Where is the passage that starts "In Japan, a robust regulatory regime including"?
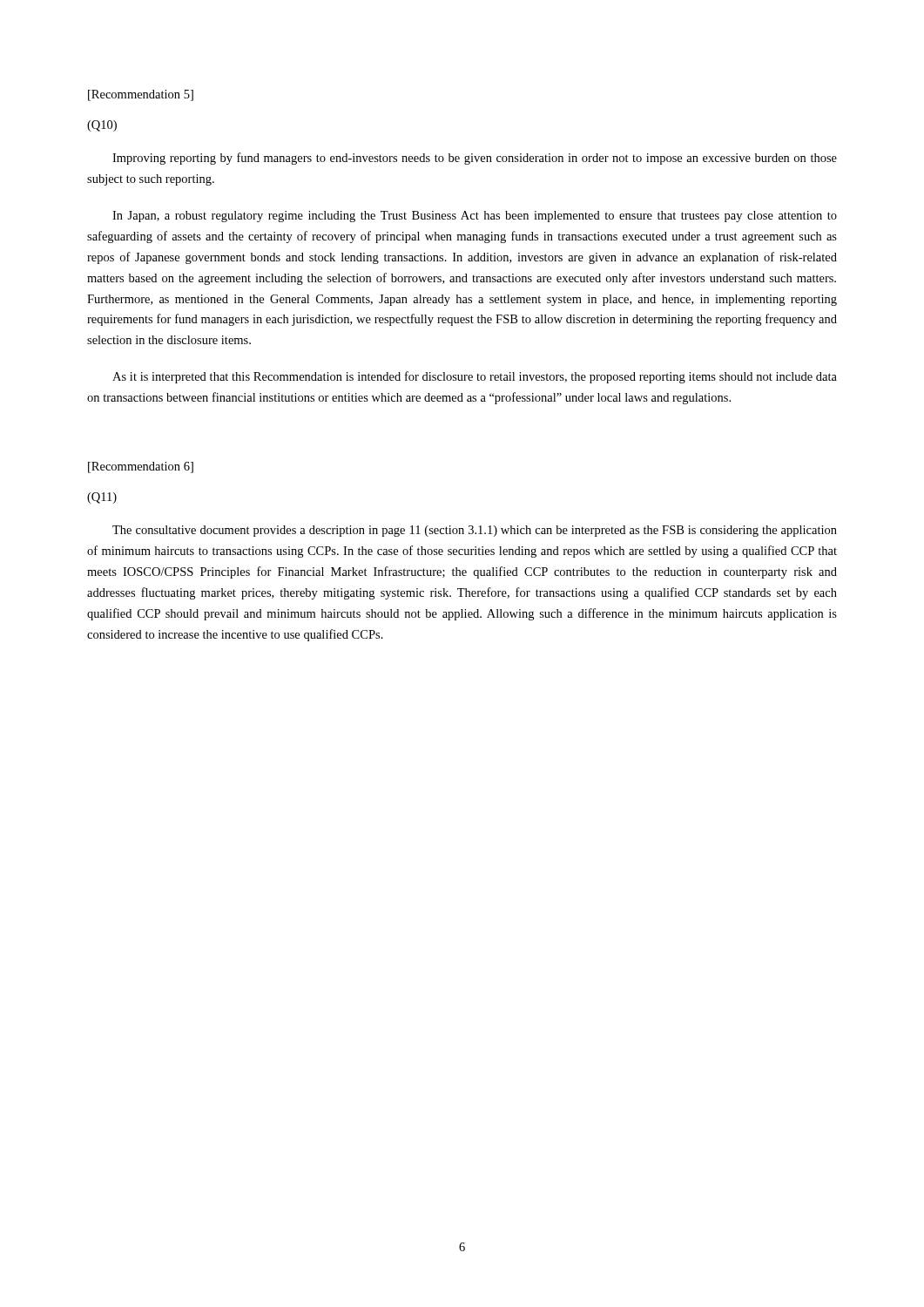 [462, 278]
